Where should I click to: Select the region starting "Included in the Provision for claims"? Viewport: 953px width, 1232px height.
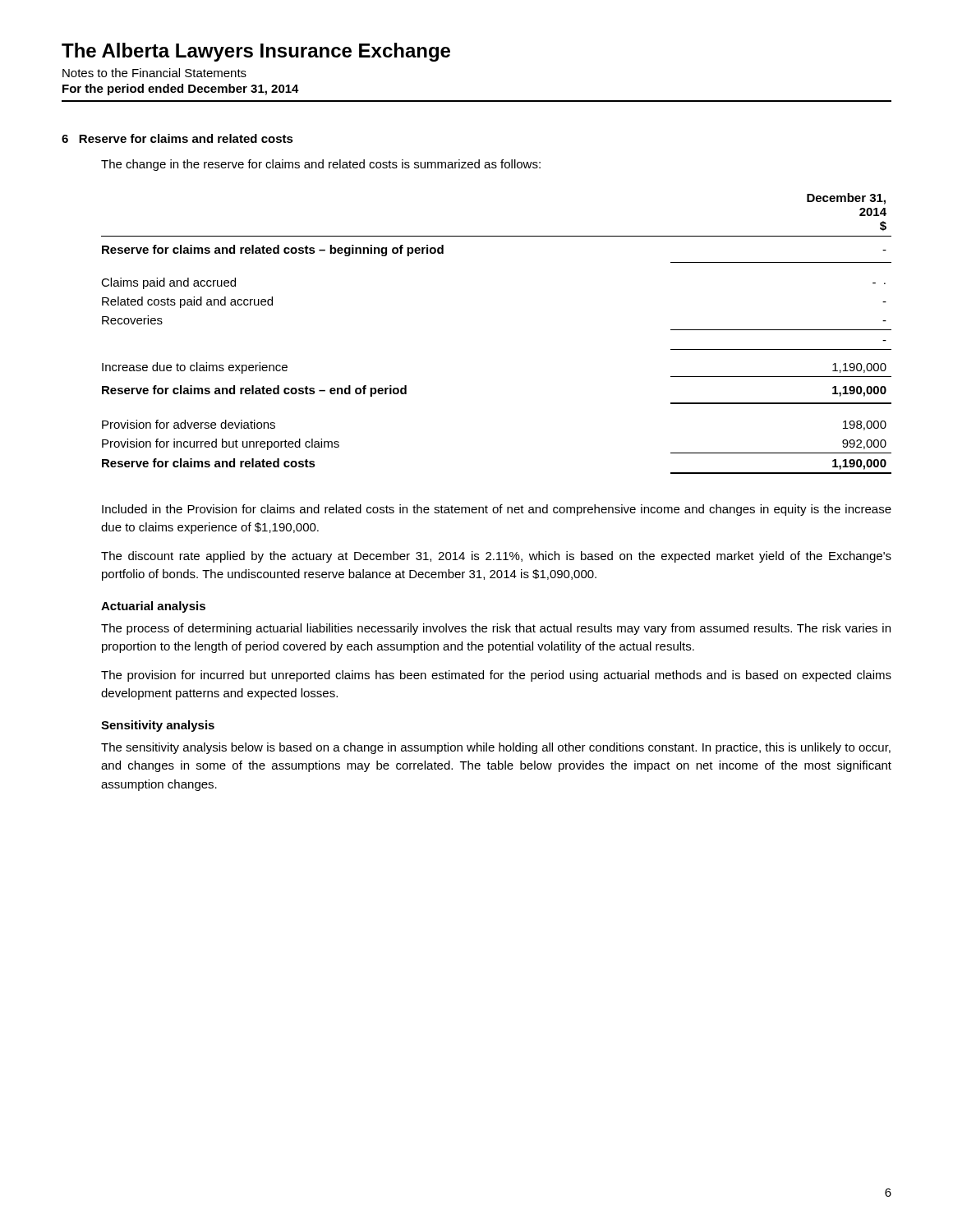[x=496, y=518]
